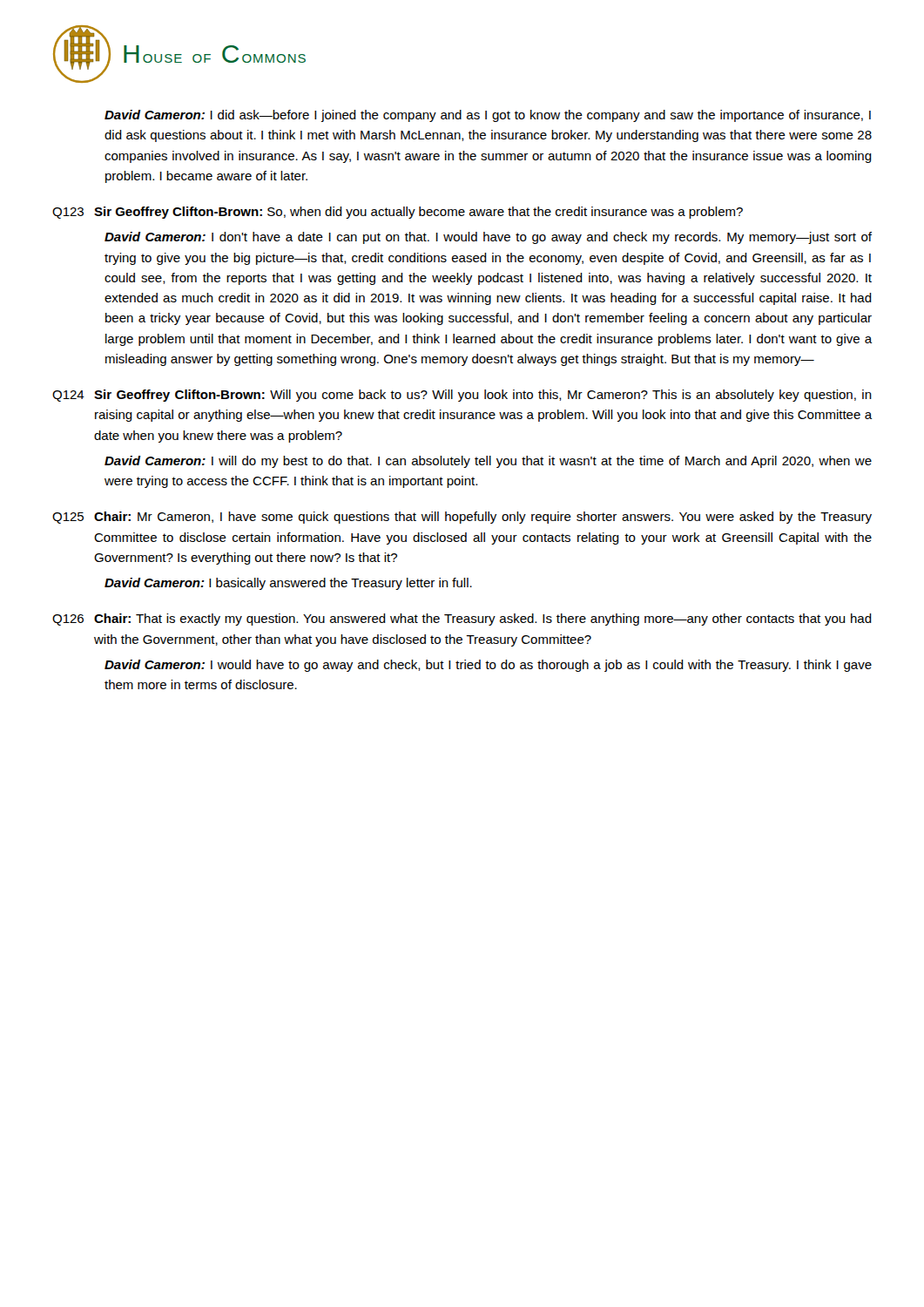
Task: Find the block starting "Q123 Sir Geoffrey Clifton-Brown: So, when did you"
Action: [462, 211]
